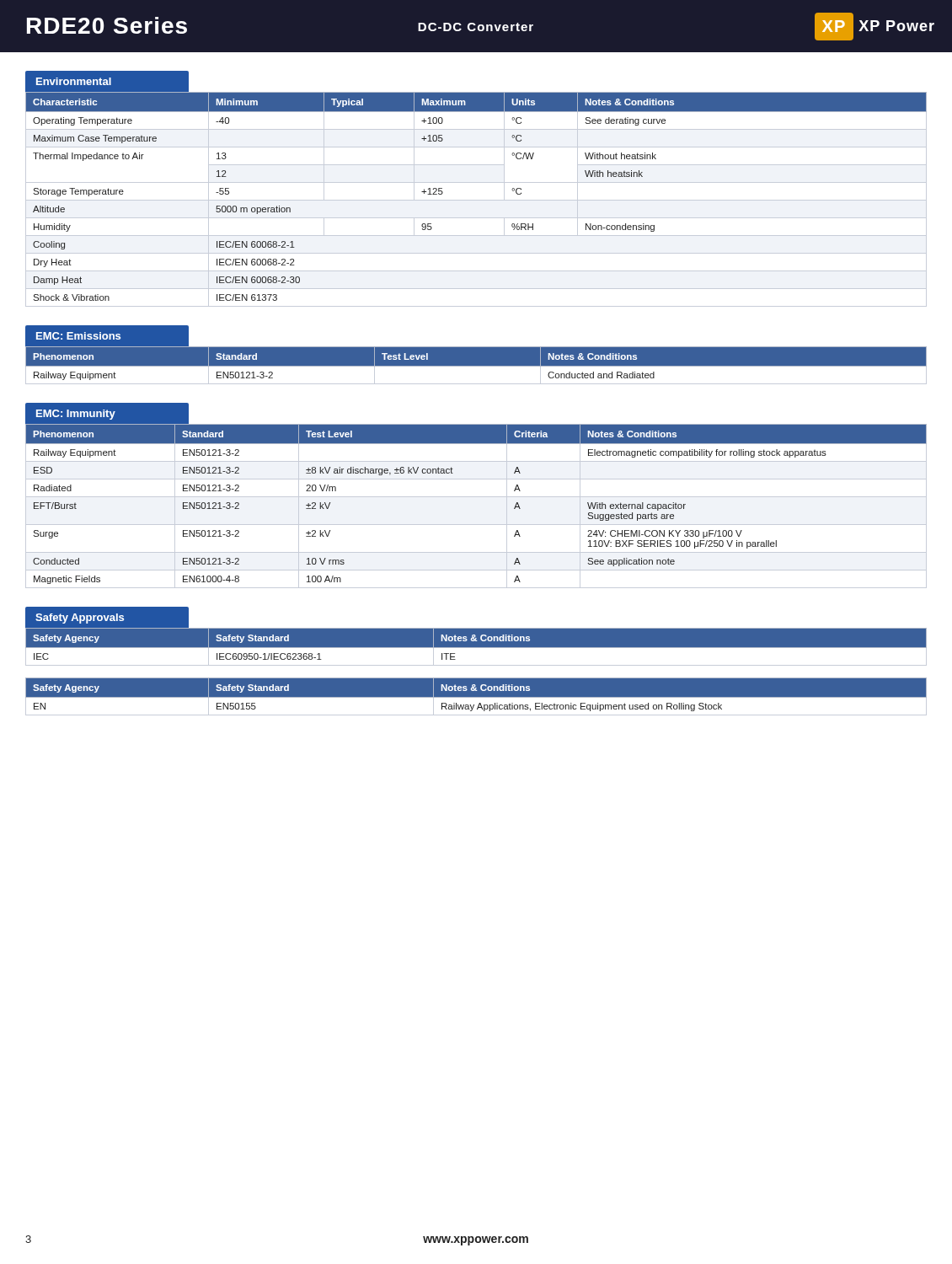
Task: Click on the text starting "EMC: Emissions"
Action: point(78,336)
